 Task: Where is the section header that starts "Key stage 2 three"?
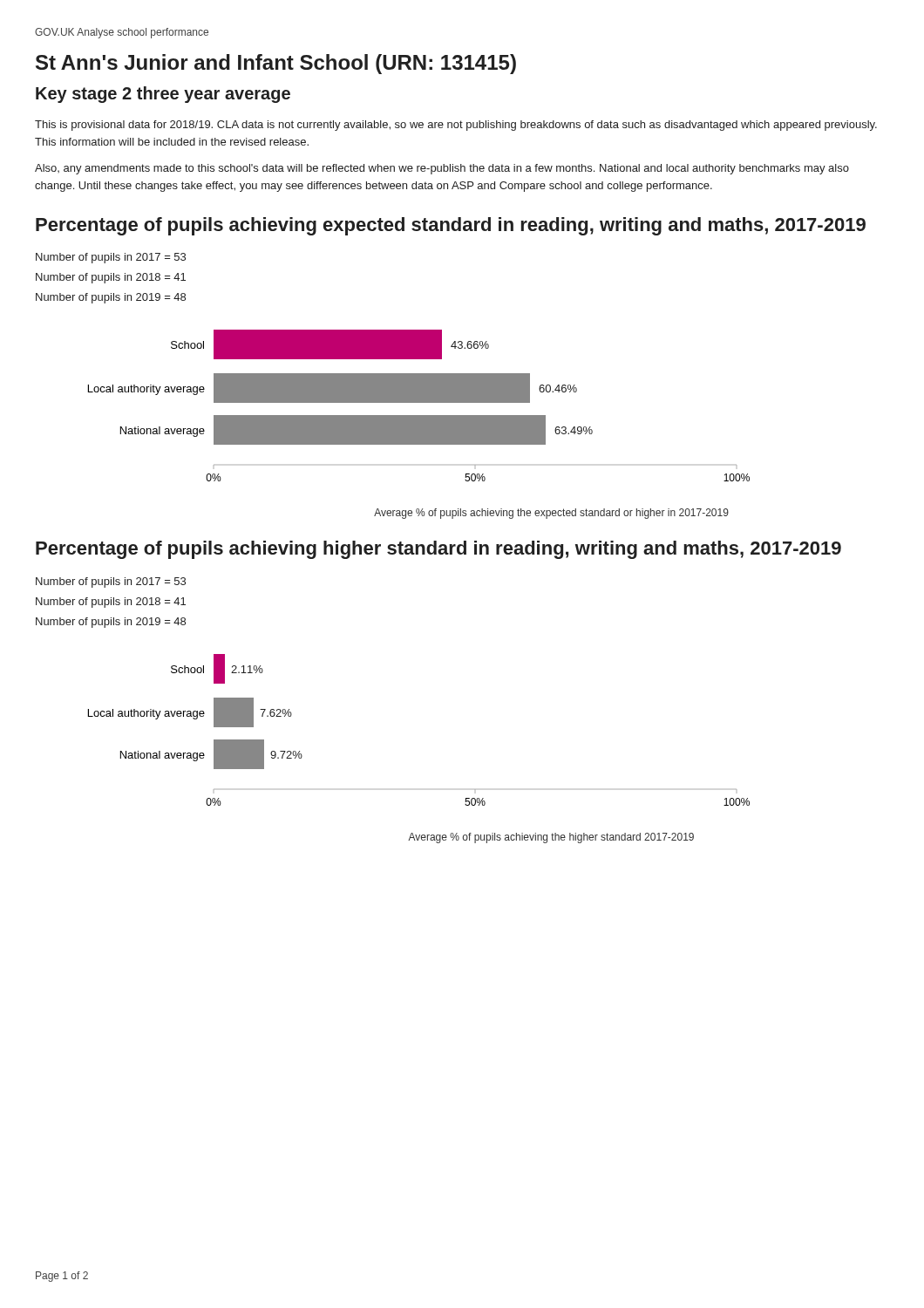point(163,93)
